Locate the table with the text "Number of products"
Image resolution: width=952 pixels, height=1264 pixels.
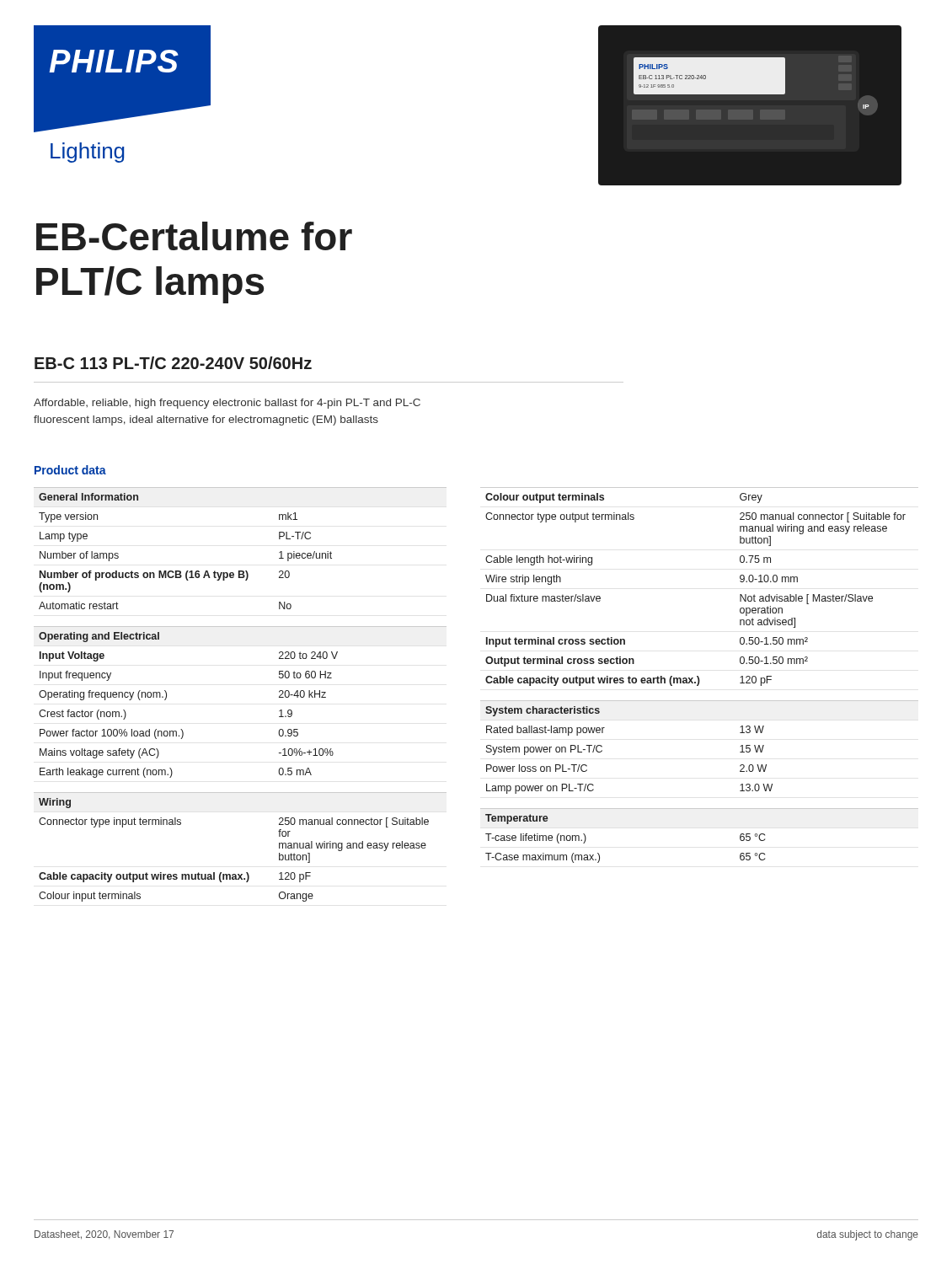click(x=240, y=551)
